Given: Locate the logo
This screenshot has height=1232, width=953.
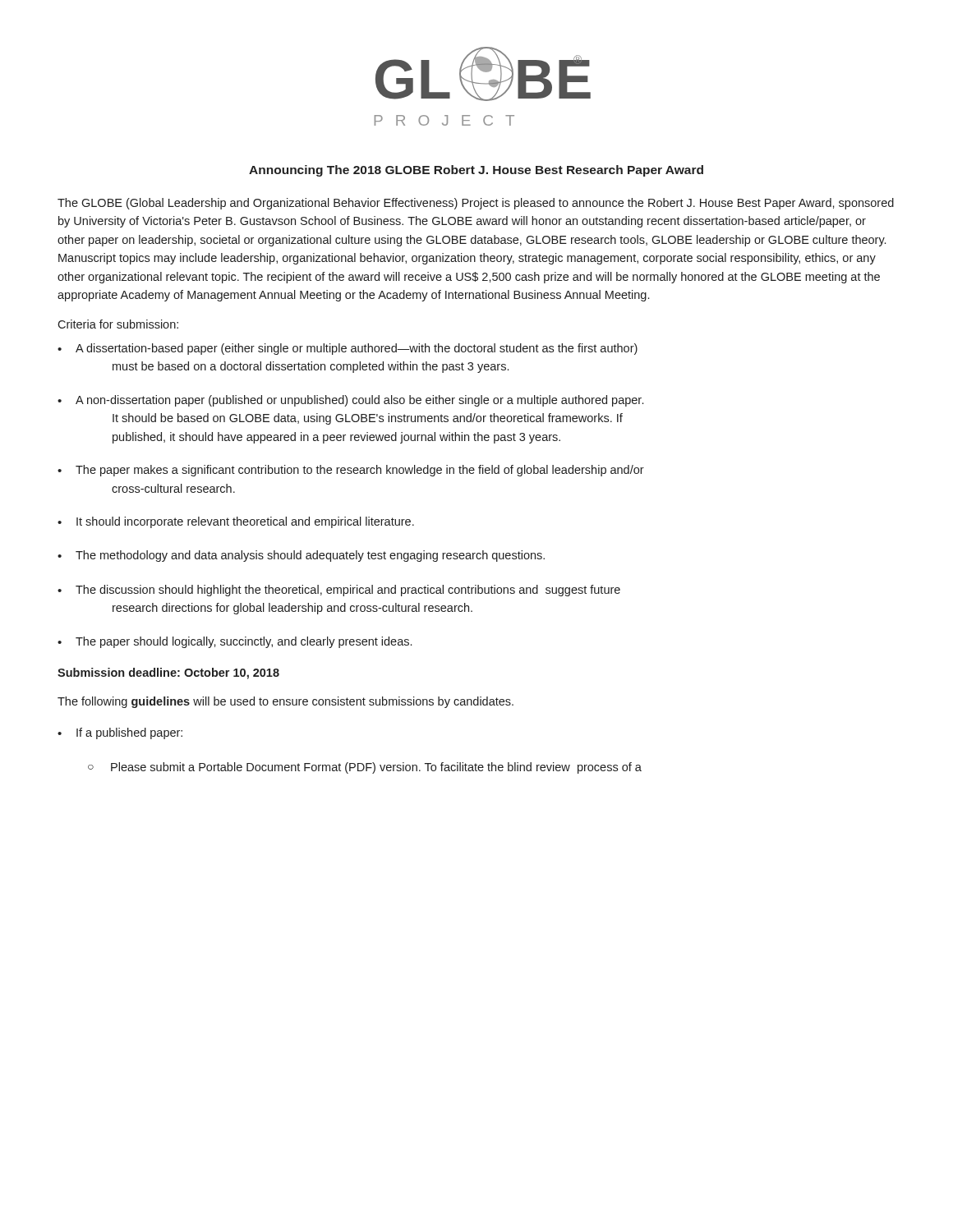Looking at the screenshot, I should click(x=476, y=68).
